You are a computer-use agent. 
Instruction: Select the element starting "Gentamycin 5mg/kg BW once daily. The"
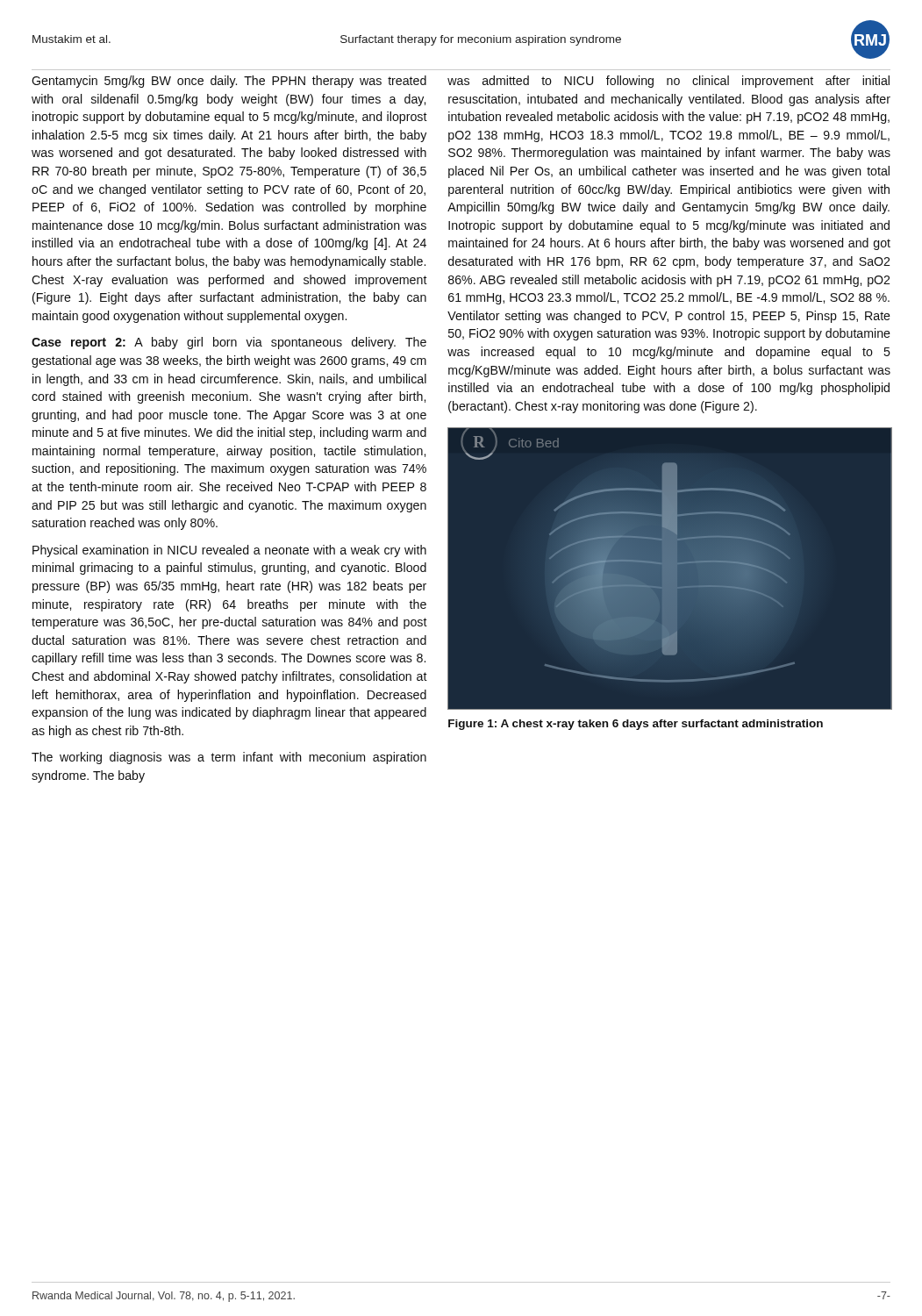(x=229, y=198)
